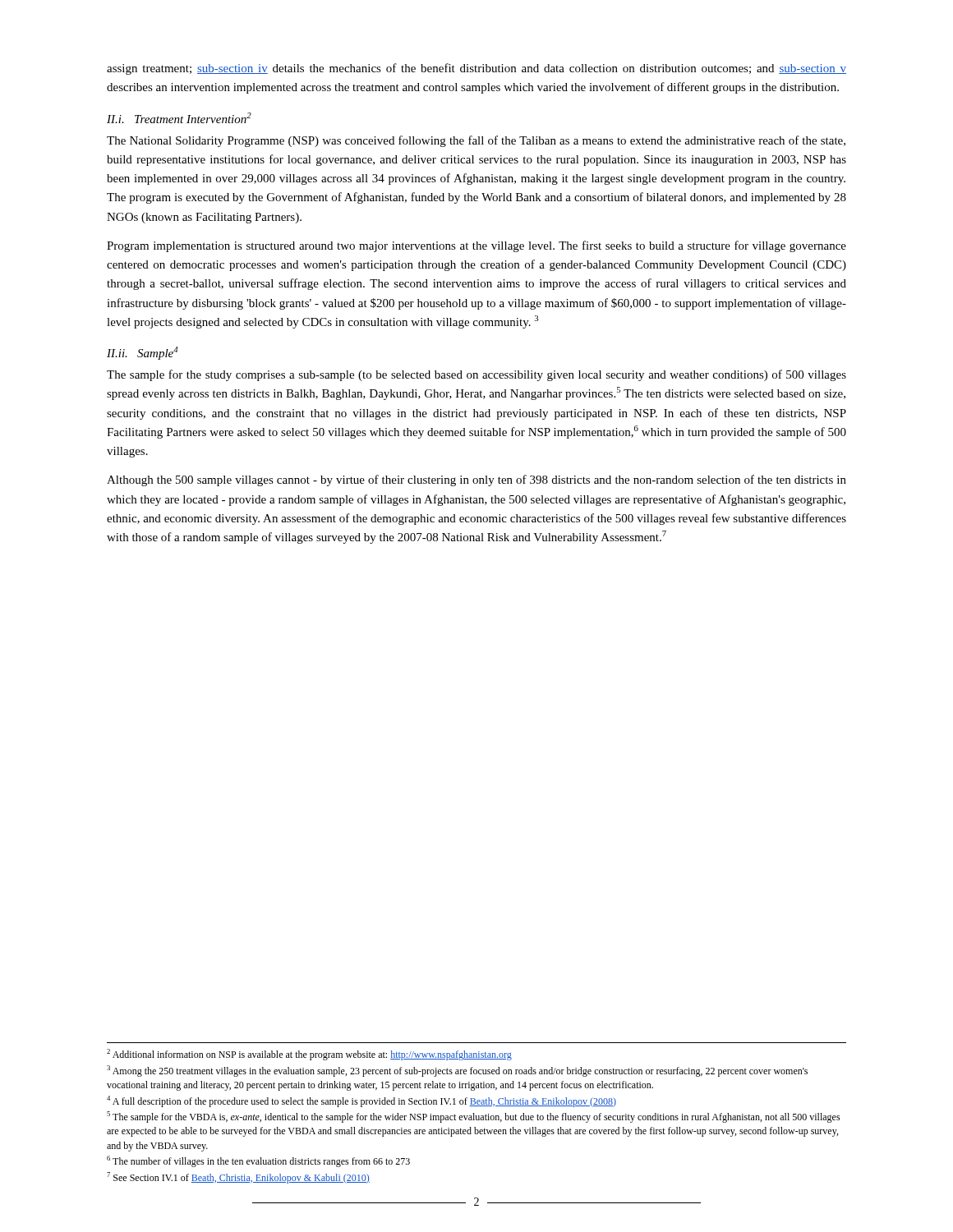Click on the section header containing "II.i. Treatment Intervention2"
The width and height of the screenshot is (953, 1232).
point(179,119)
